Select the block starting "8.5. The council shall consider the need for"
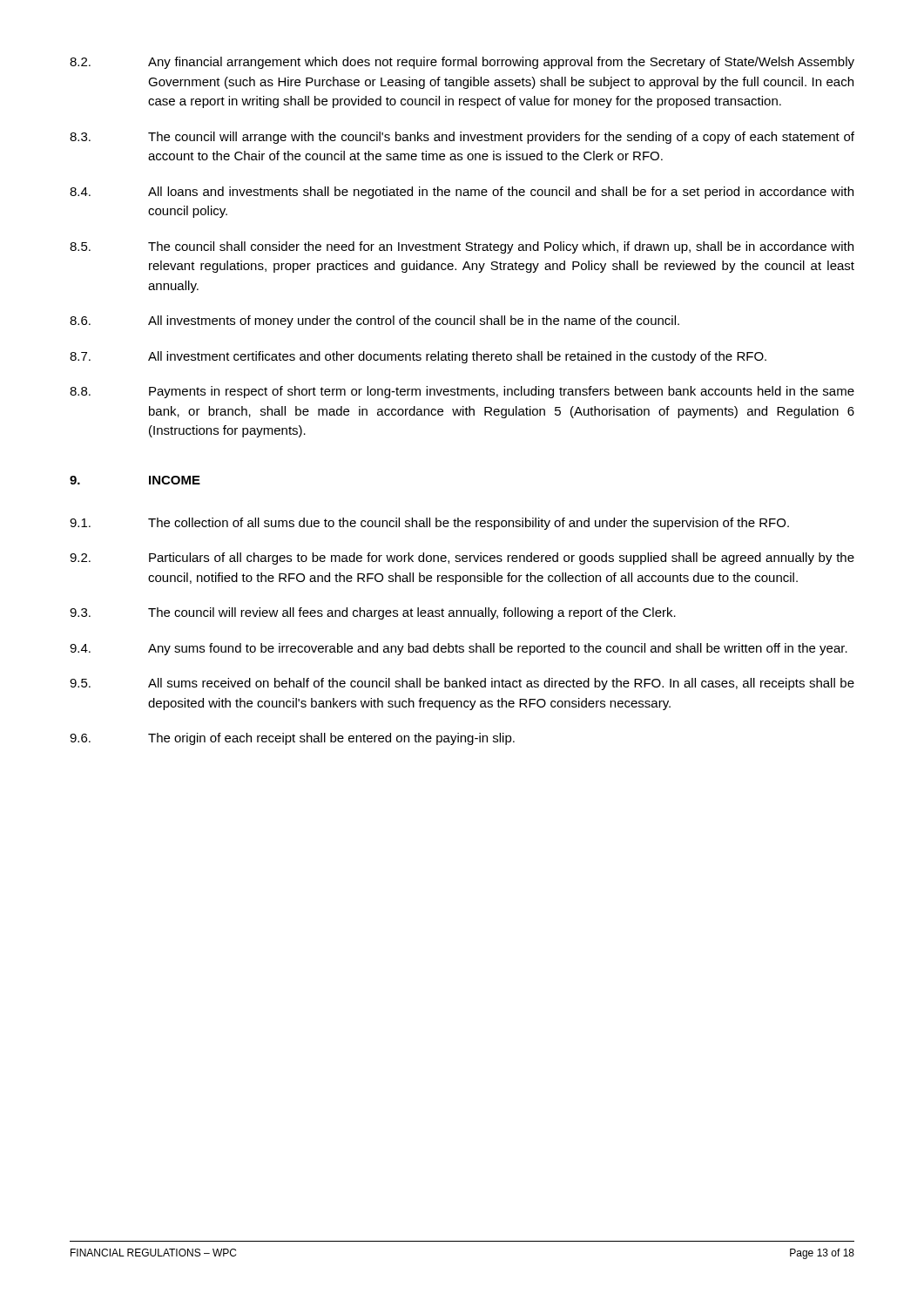This screenshot has width=924, height=1307. [x=462, y=266]
